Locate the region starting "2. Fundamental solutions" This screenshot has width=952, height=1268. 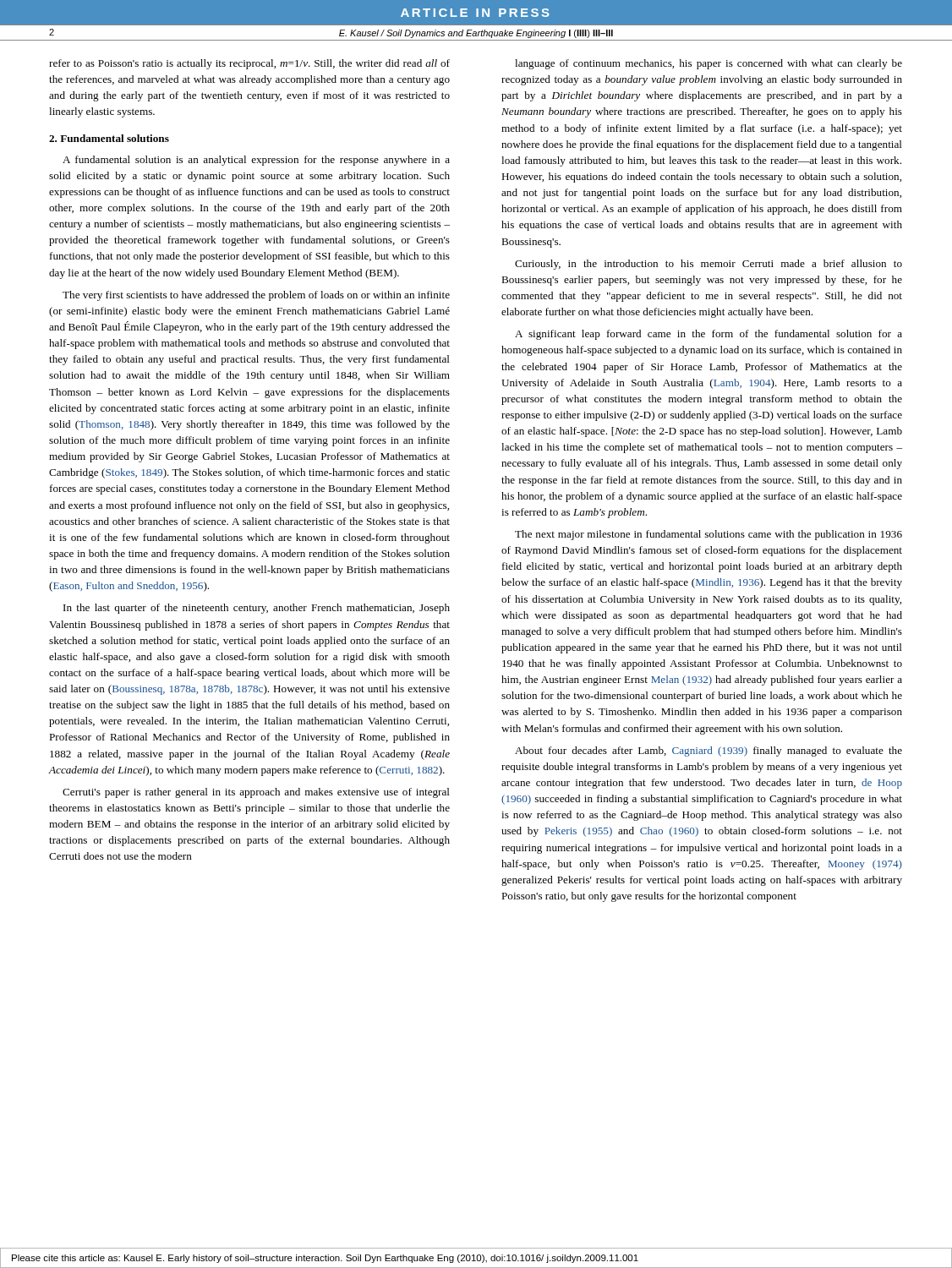pyautogui.click(x=109, y=138)
